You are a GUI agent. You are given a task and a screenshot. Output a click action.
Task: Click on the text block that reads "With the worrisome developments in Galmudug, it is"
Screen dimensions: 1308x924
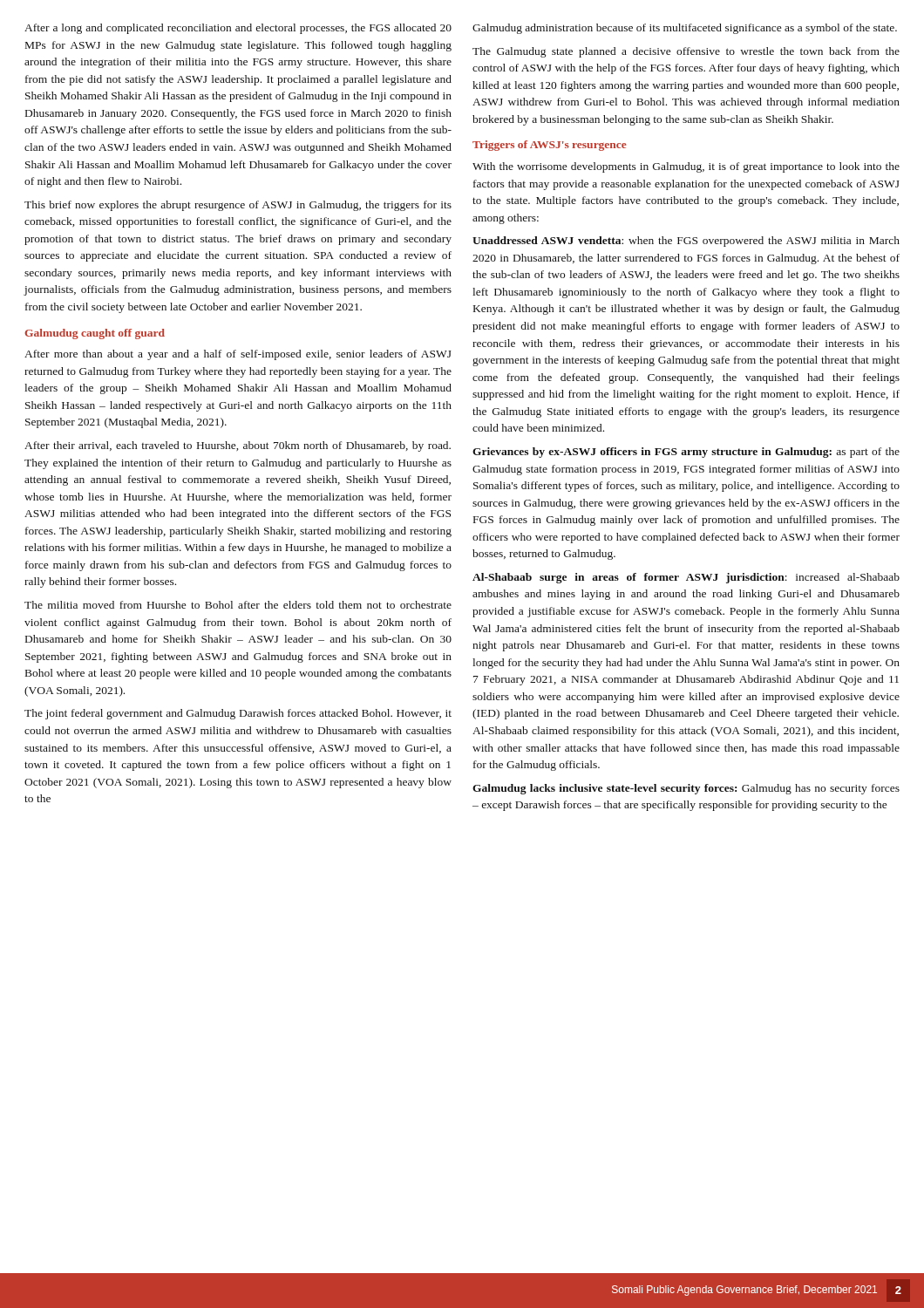[686, 192]
